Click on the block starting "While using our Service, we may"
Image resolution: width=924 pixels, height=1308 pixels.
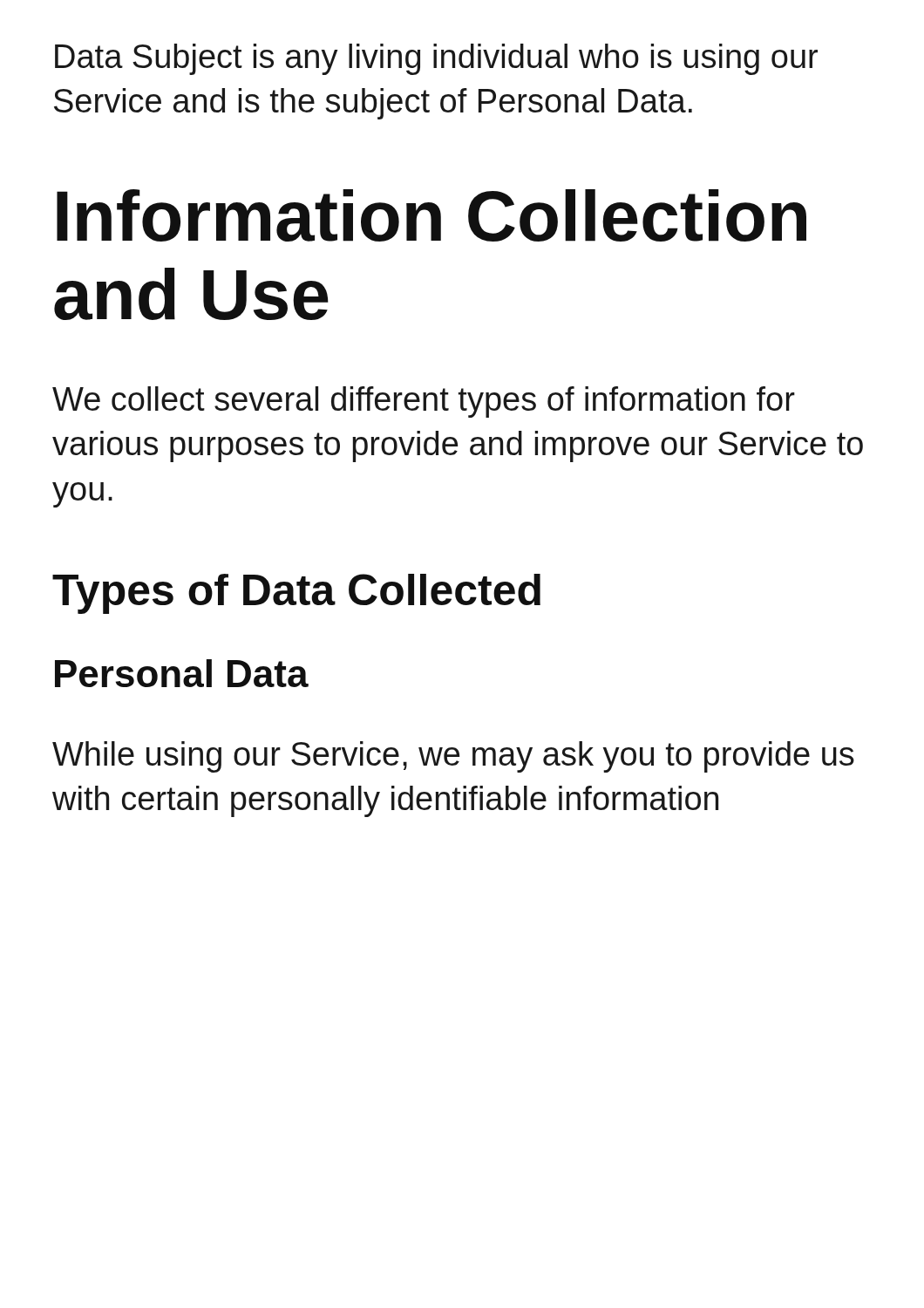pyautogui.click(x=454, y=776)
